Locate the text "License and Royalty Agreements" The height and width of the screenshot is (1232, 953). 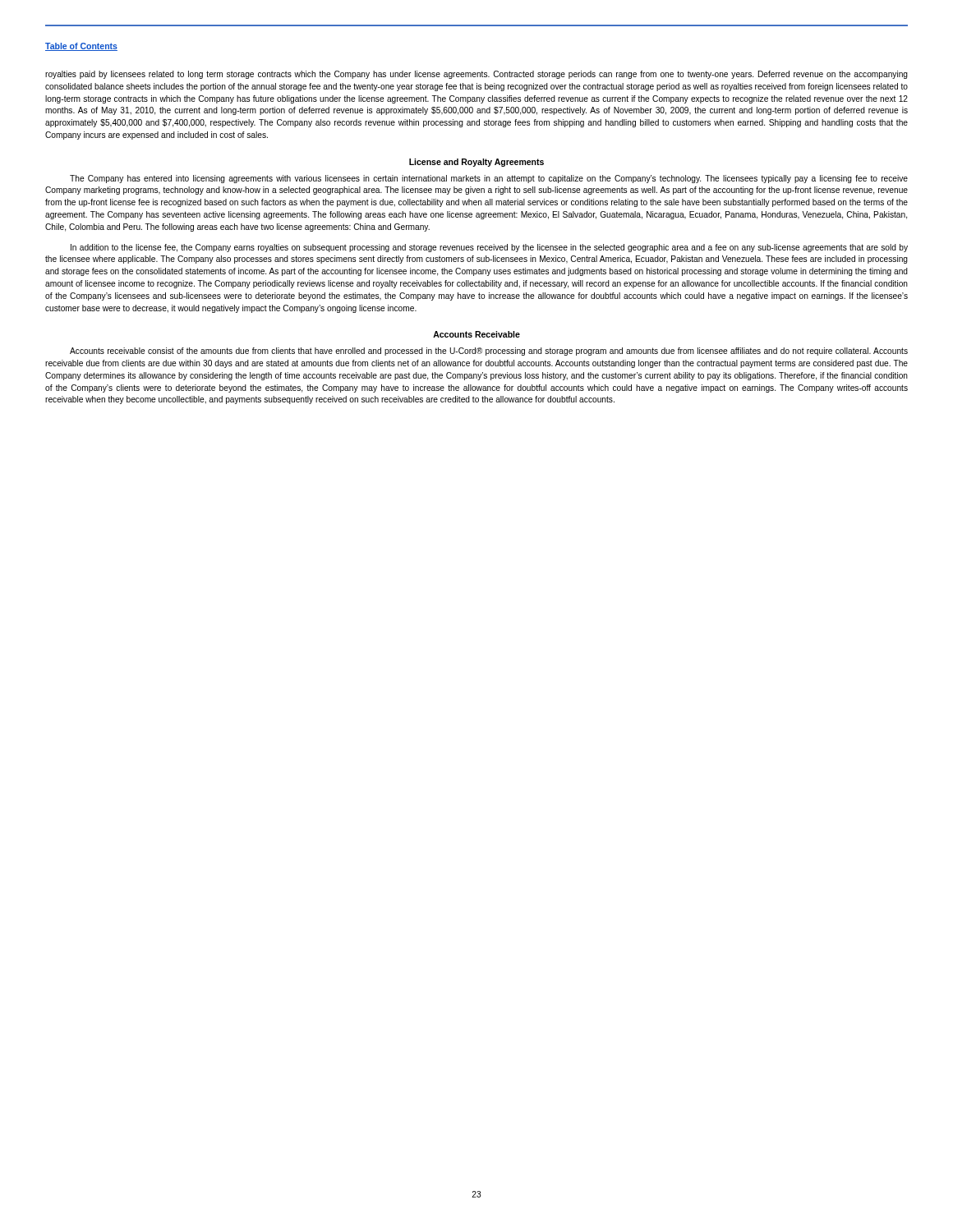476,162
